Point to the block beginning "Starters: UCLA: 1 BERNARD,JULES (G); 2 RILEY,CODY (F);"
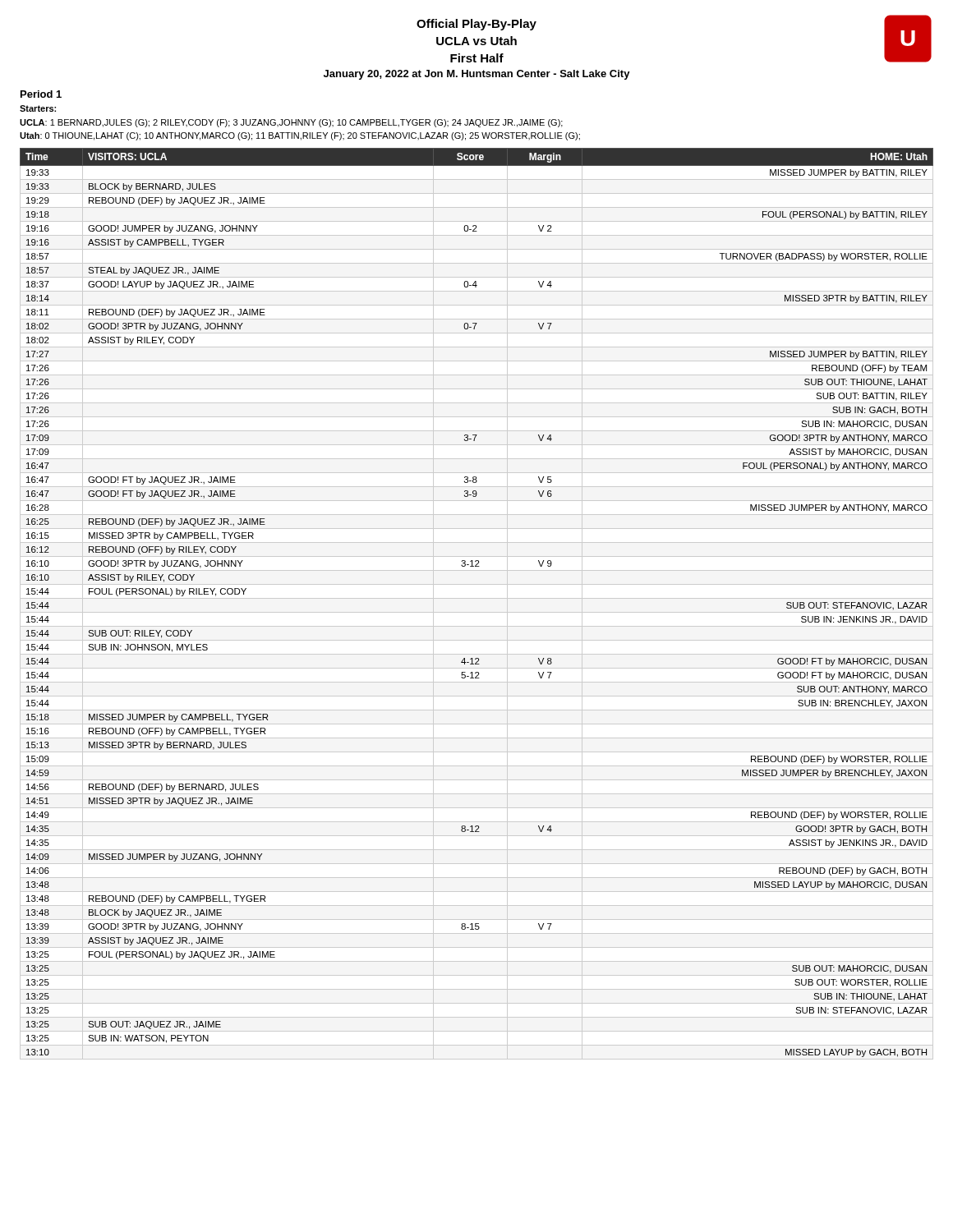Viewport: 953px width, 1232px height. coord(300,122)
